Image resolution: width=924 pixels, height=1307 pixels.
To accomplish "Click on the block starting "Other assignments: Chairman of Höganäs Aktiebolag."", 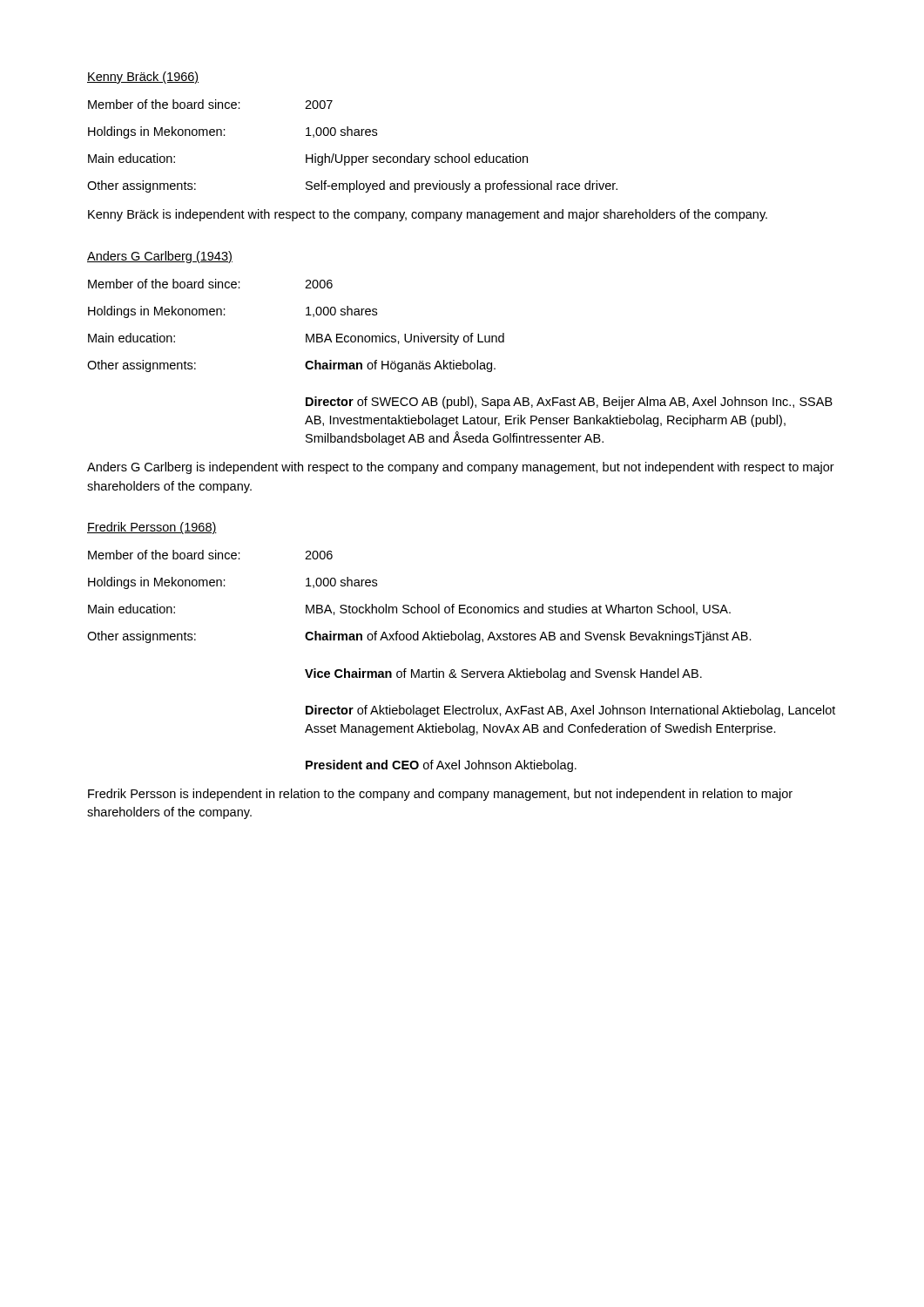I will 462,402.
